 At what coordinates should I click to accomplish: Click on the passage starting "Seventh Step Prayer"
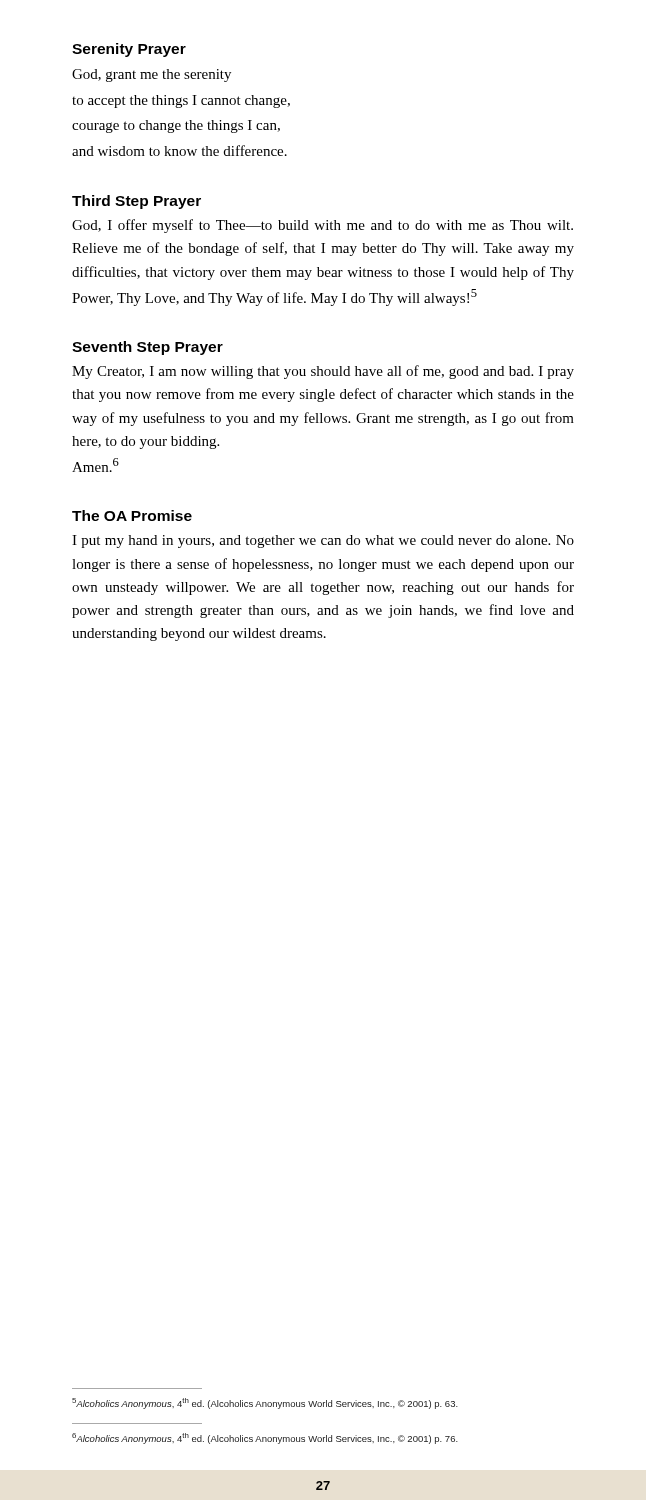pyautogui.click(x=147, y=346)
